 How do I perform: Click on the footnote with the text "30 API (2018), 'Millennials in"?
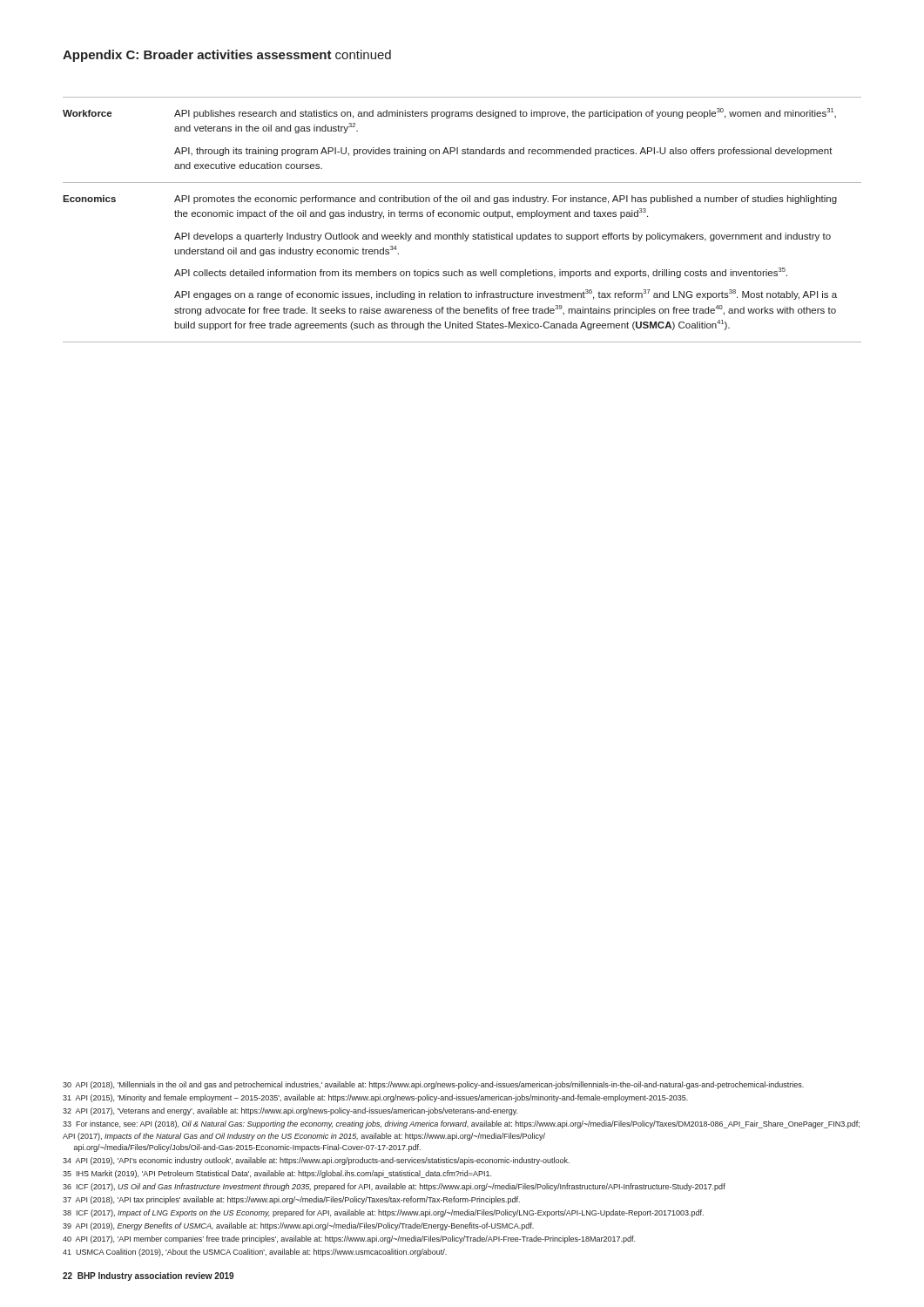433,1085
